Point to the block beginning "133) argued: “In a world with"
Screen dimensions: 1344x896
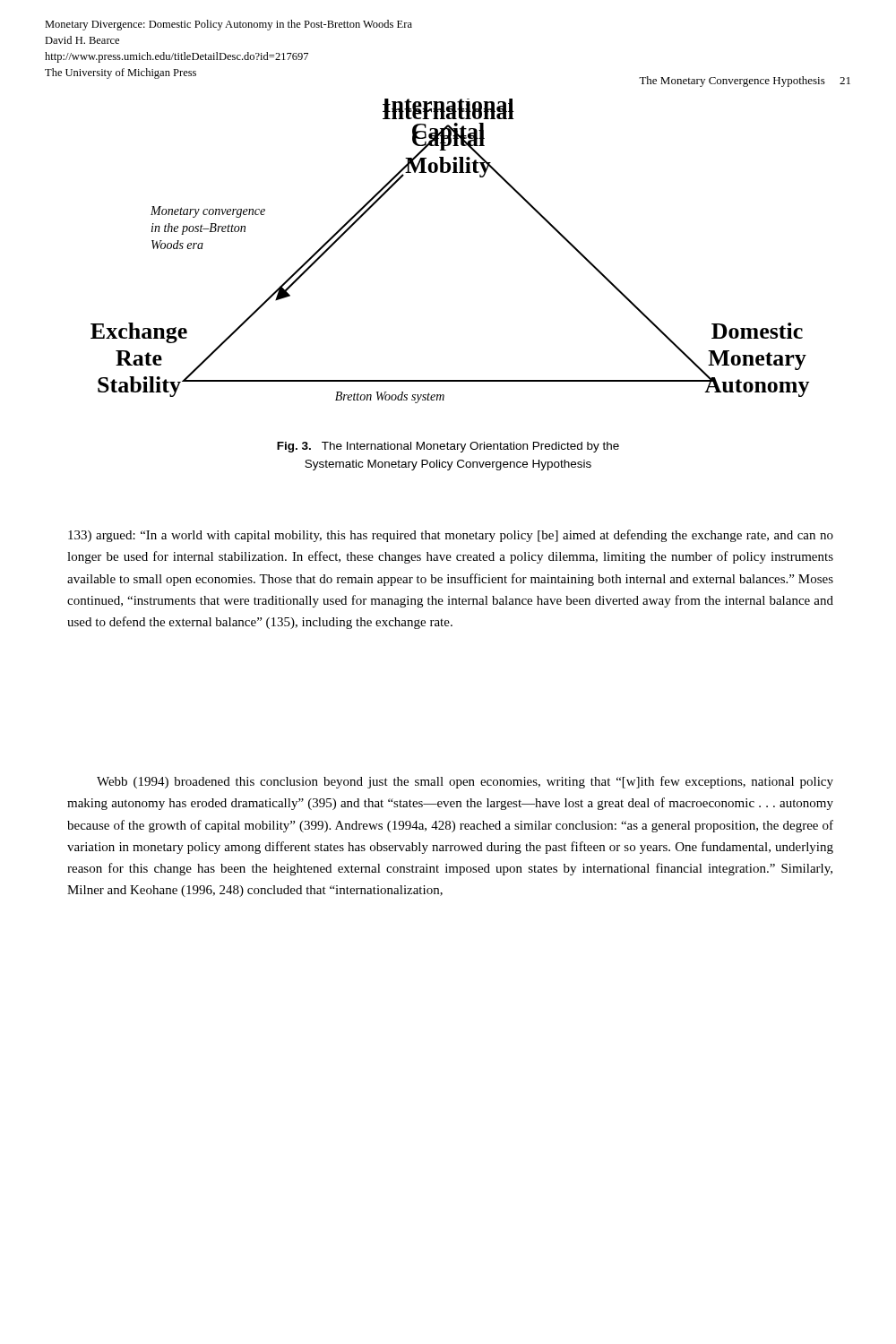coord(450,579)
